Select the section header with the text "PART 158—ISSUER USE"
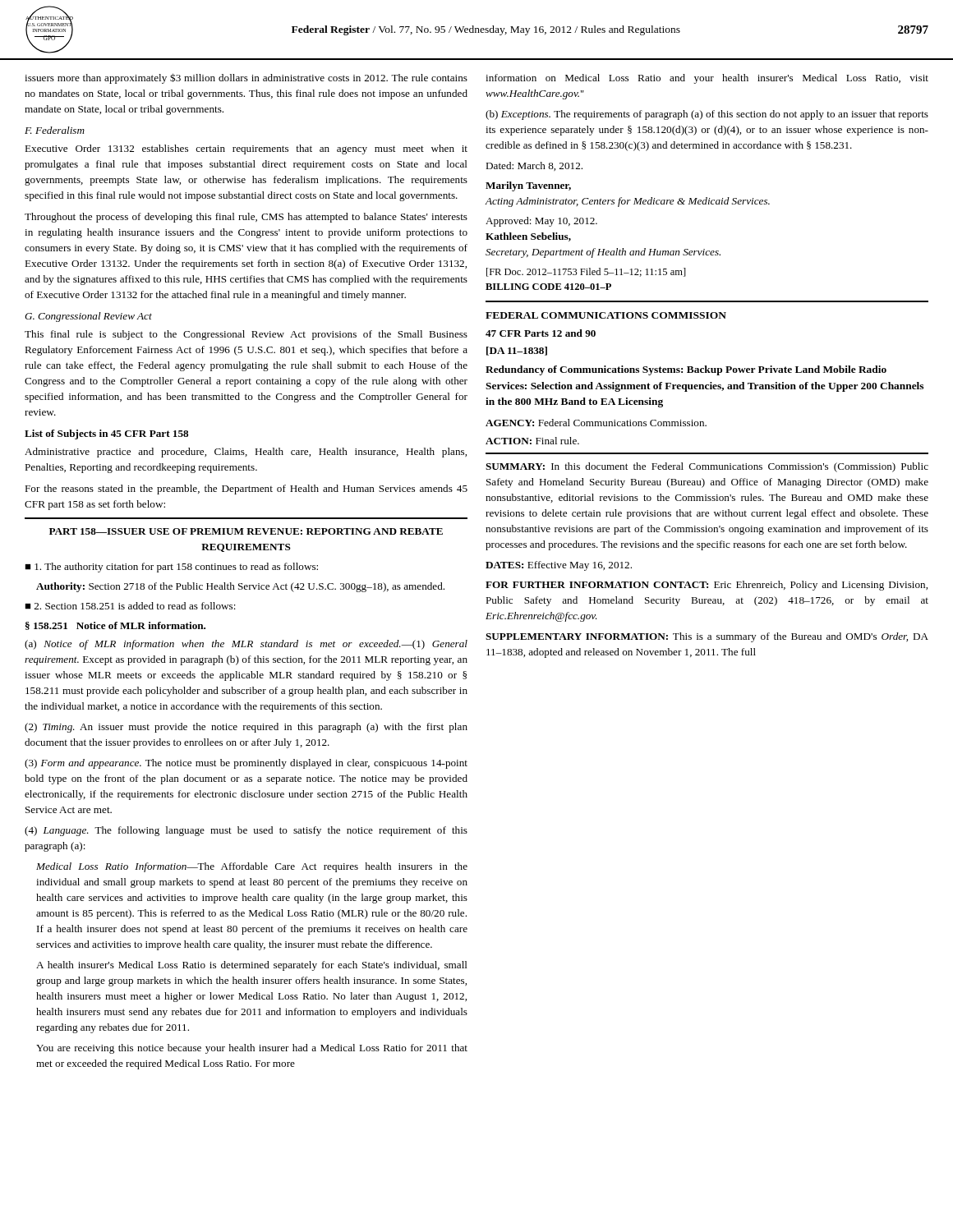Image resolution: width=953 pixels, height=1232 pixels. point(246,536)
